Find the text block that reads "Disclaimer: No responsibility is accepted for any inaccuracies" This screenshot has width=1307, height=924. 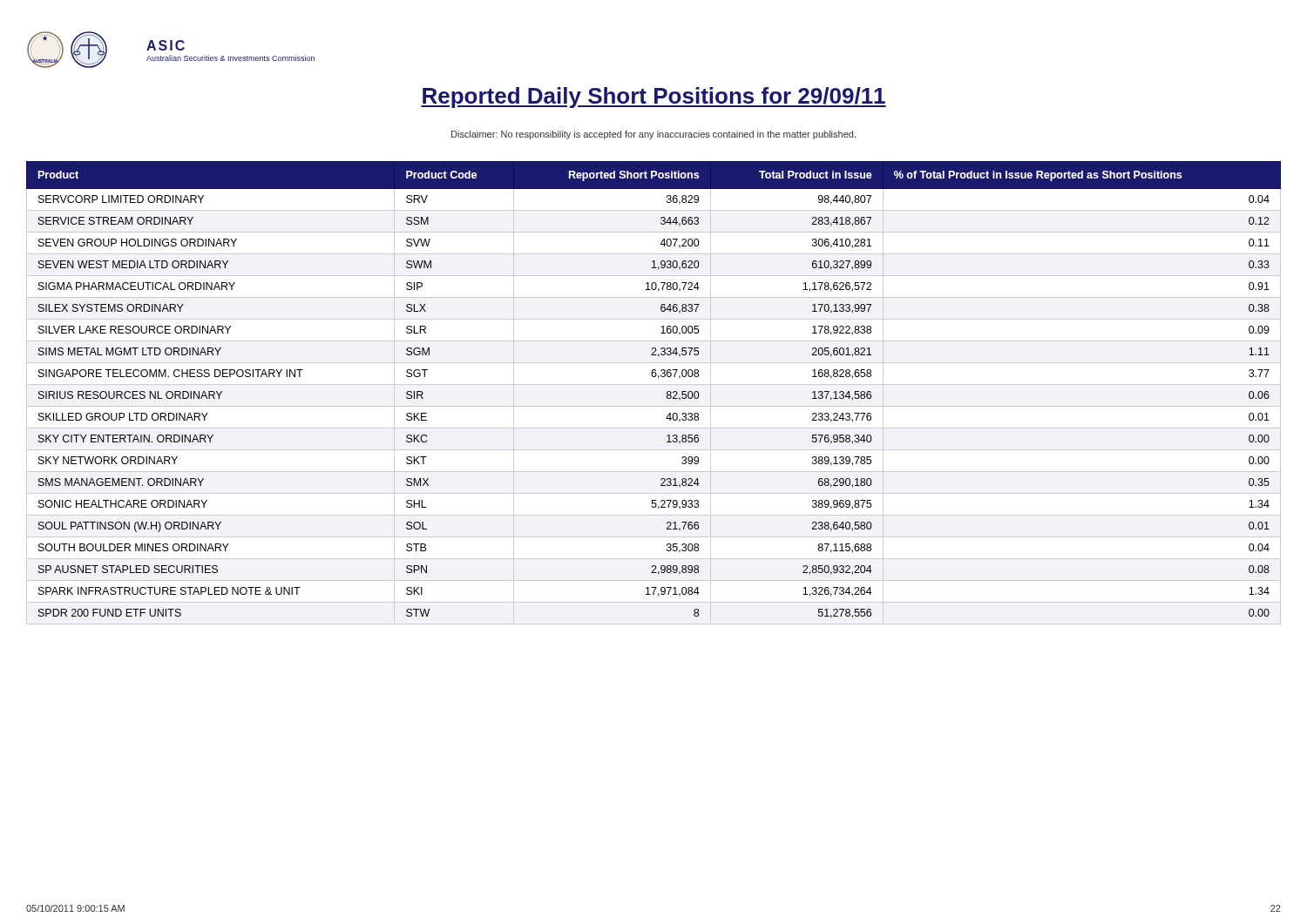tap(654, 134)
